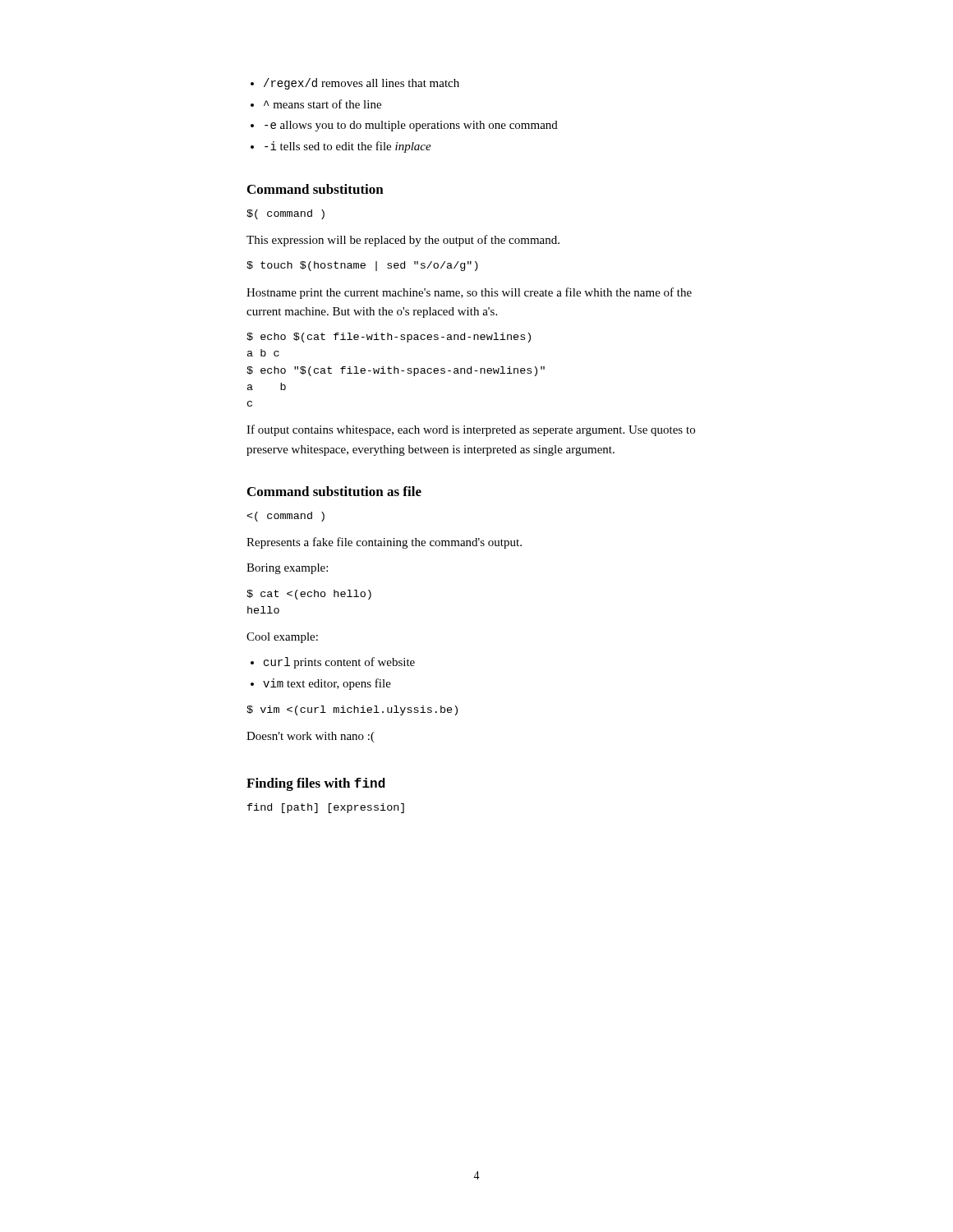Locate the text "$( command )"

(286, 214)
